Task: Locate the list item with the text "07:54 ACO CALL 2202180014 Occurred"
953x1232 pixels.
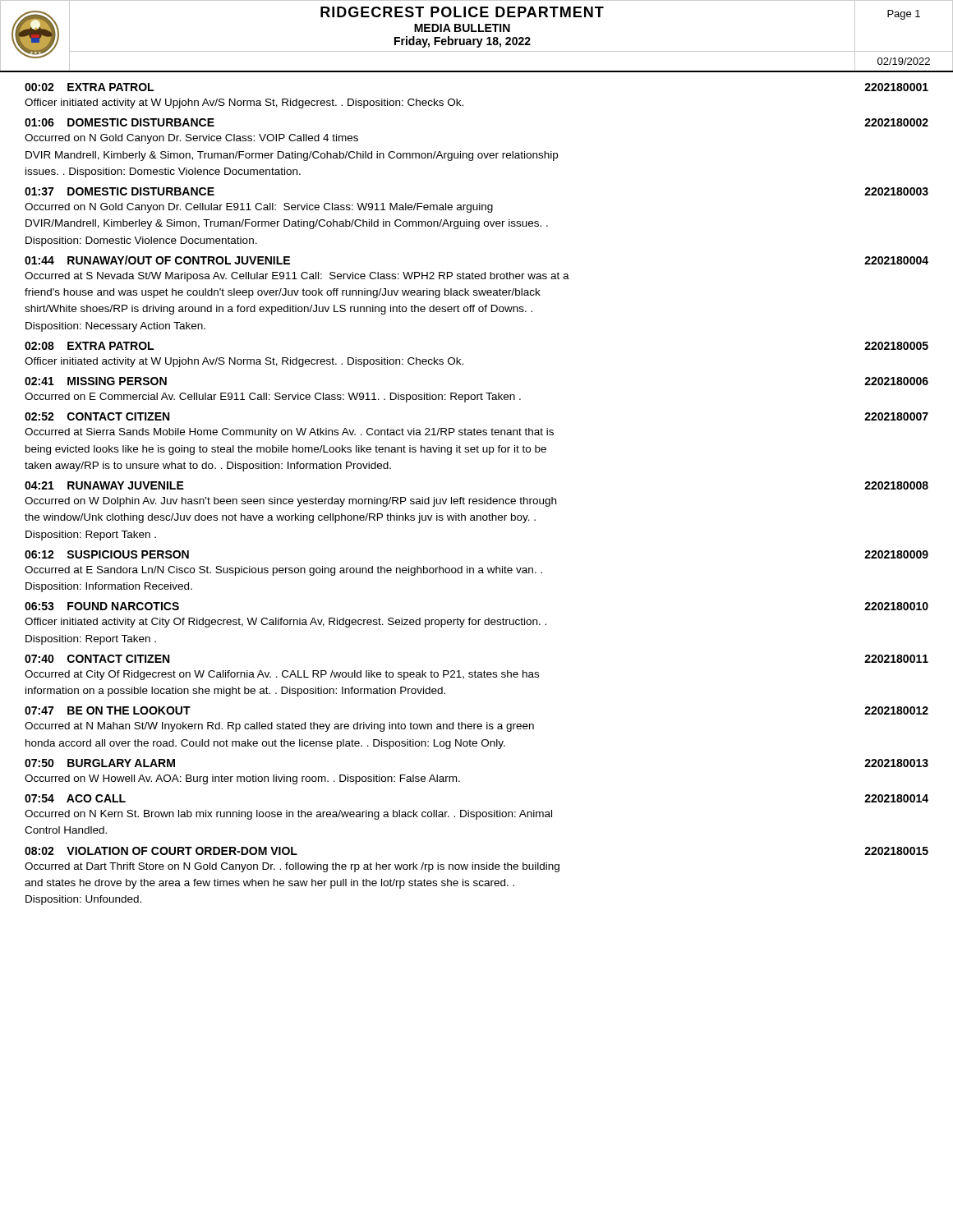Action: pos(476,815)
